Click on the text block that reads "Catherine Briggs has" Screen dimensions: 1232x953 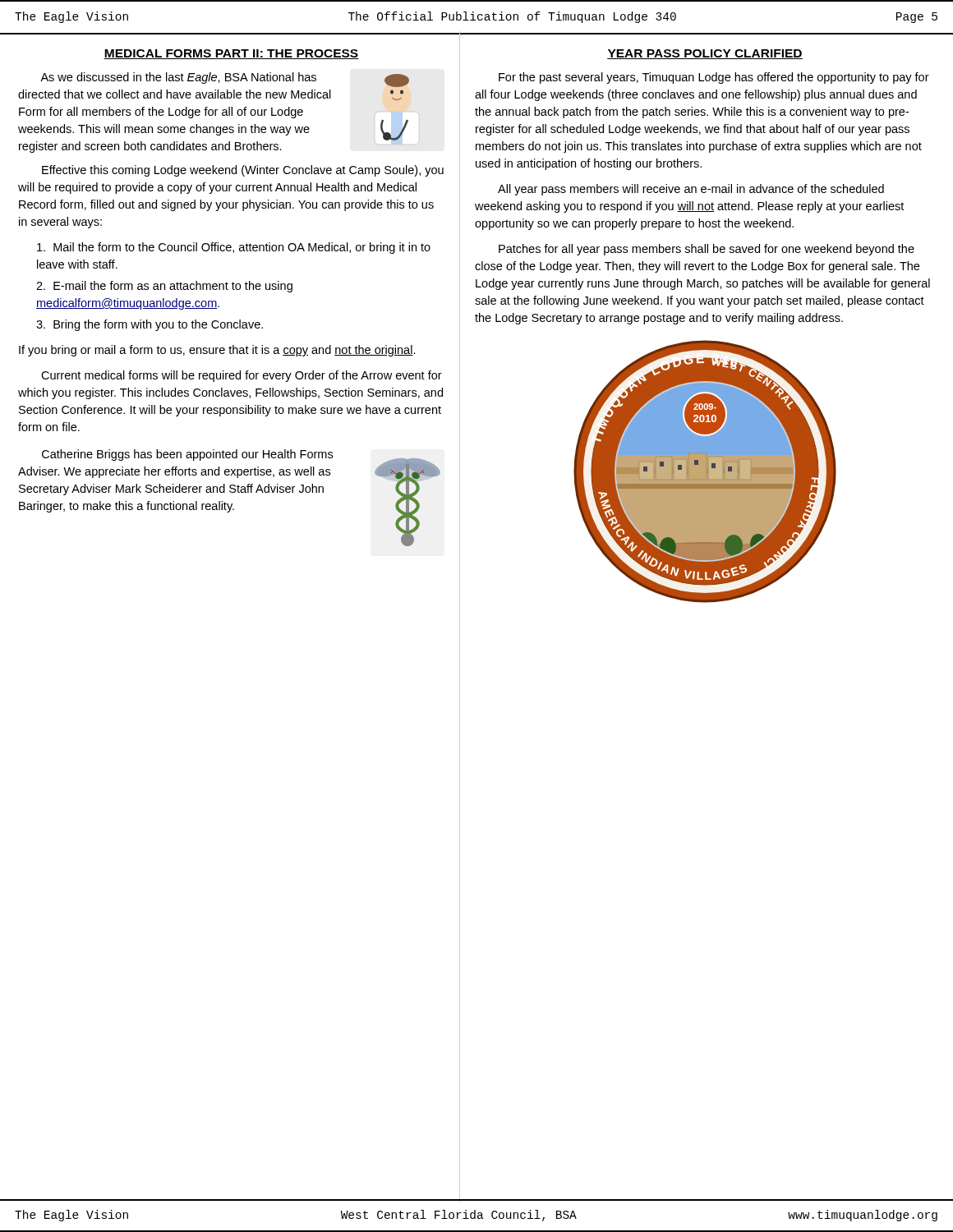click(x=176, y=480)
